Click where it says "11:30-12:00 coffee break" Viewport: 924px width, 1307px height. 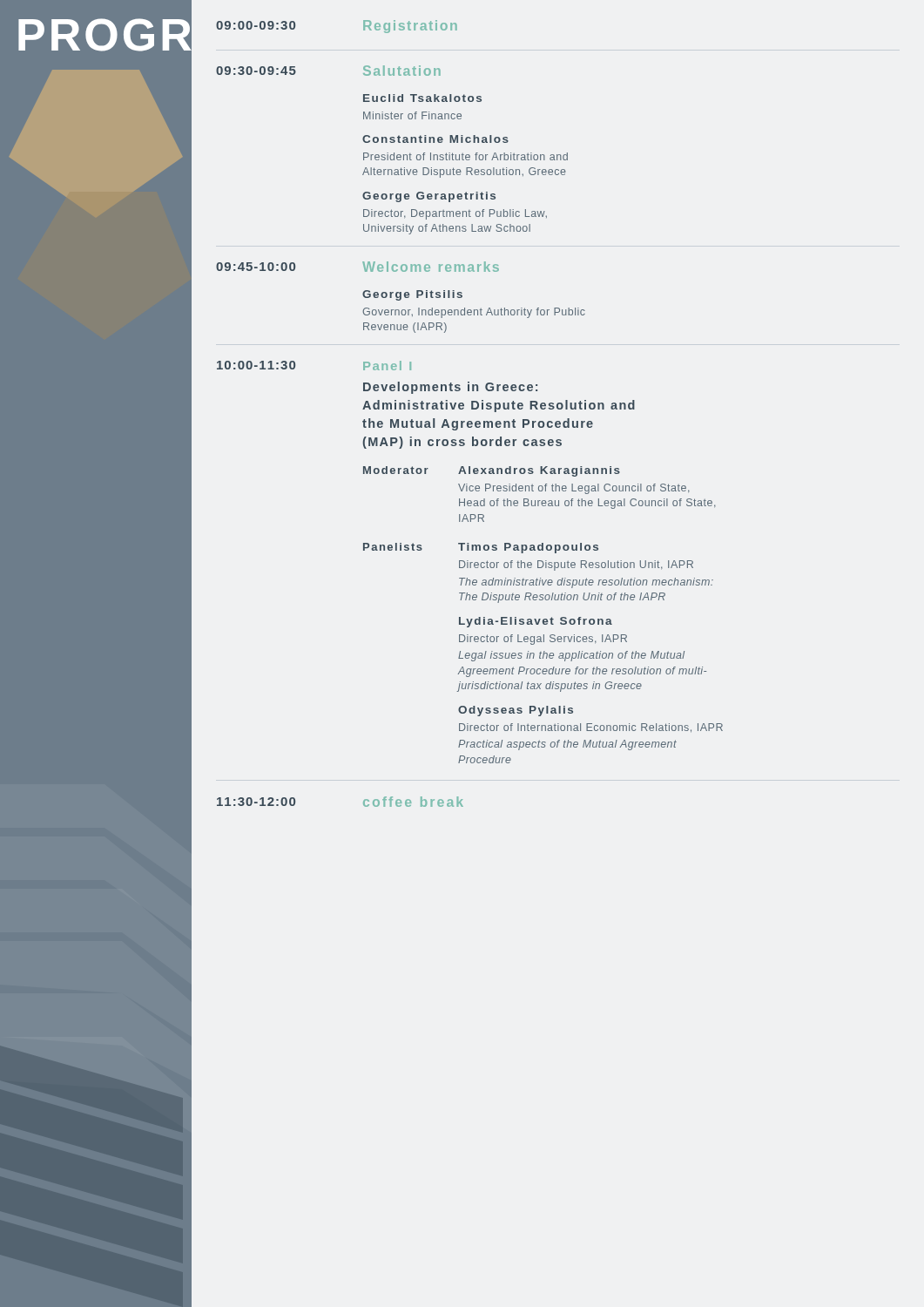pos(263,801)
